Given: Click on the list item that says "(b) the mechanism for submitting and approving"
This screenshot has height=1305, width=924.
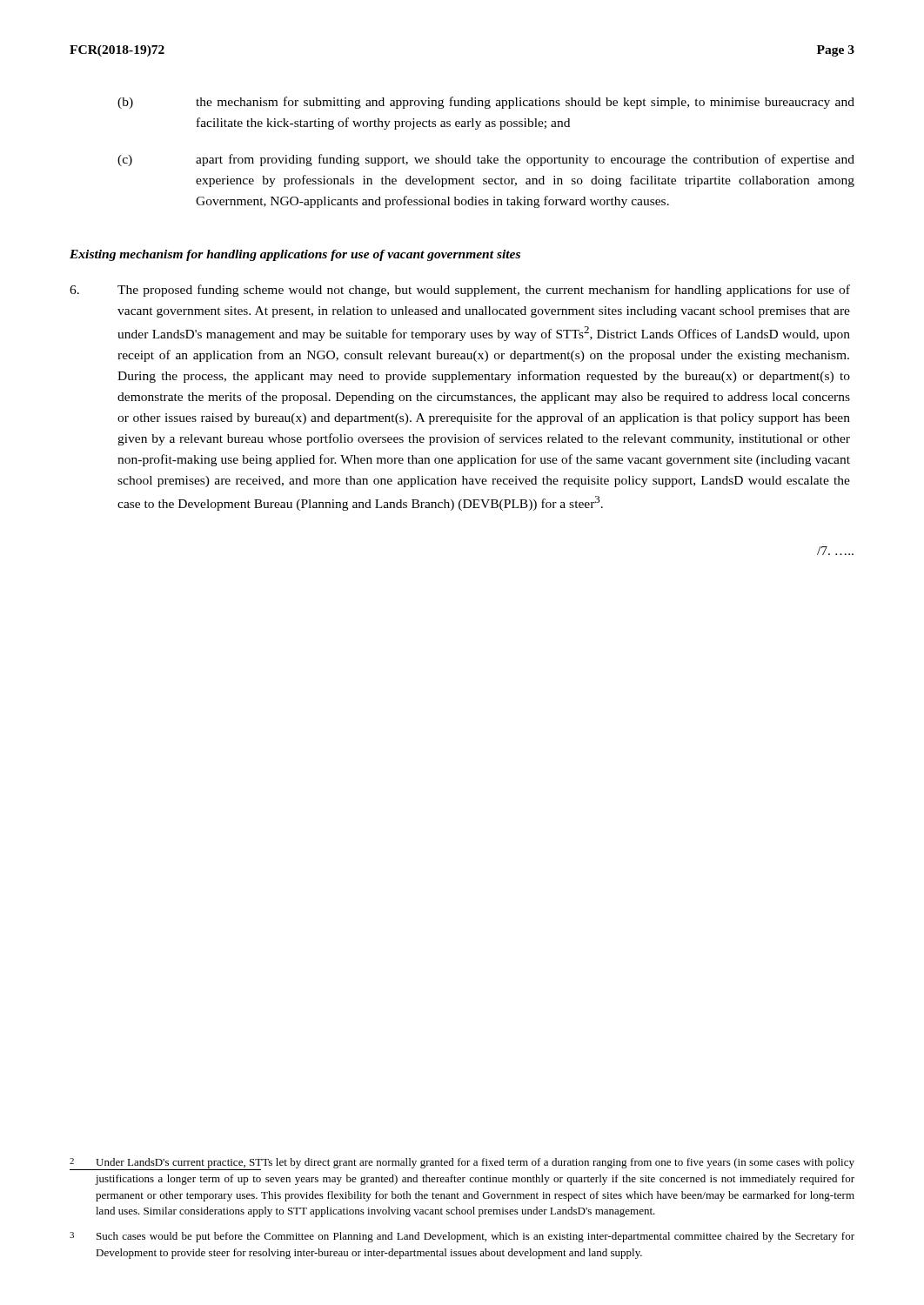Looking at the screenshot, I should [462, 112].
